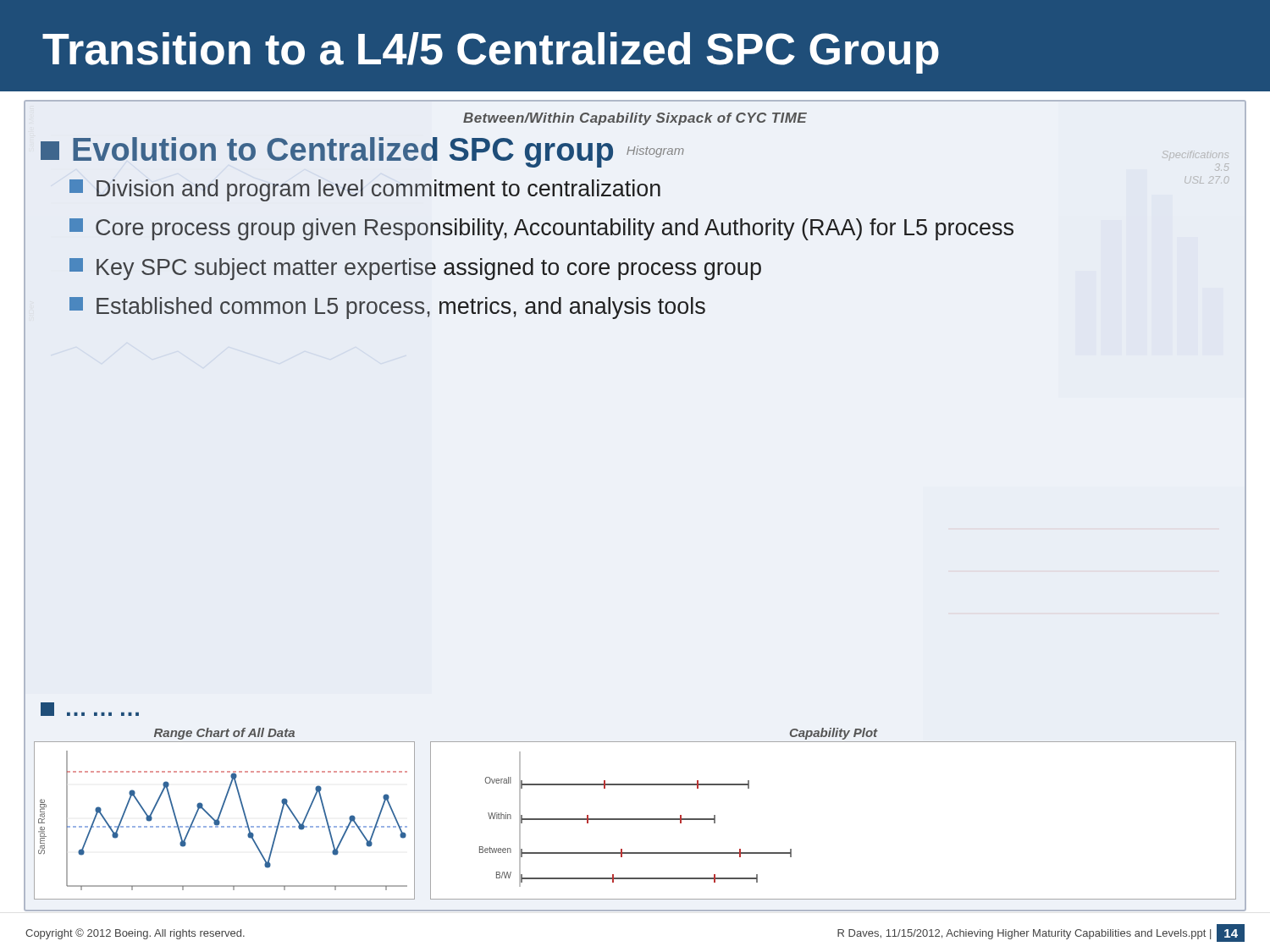Click the passage that begins "Core process group given"
This screenshot has width=1270, height=952.
(x=542, y=228)
